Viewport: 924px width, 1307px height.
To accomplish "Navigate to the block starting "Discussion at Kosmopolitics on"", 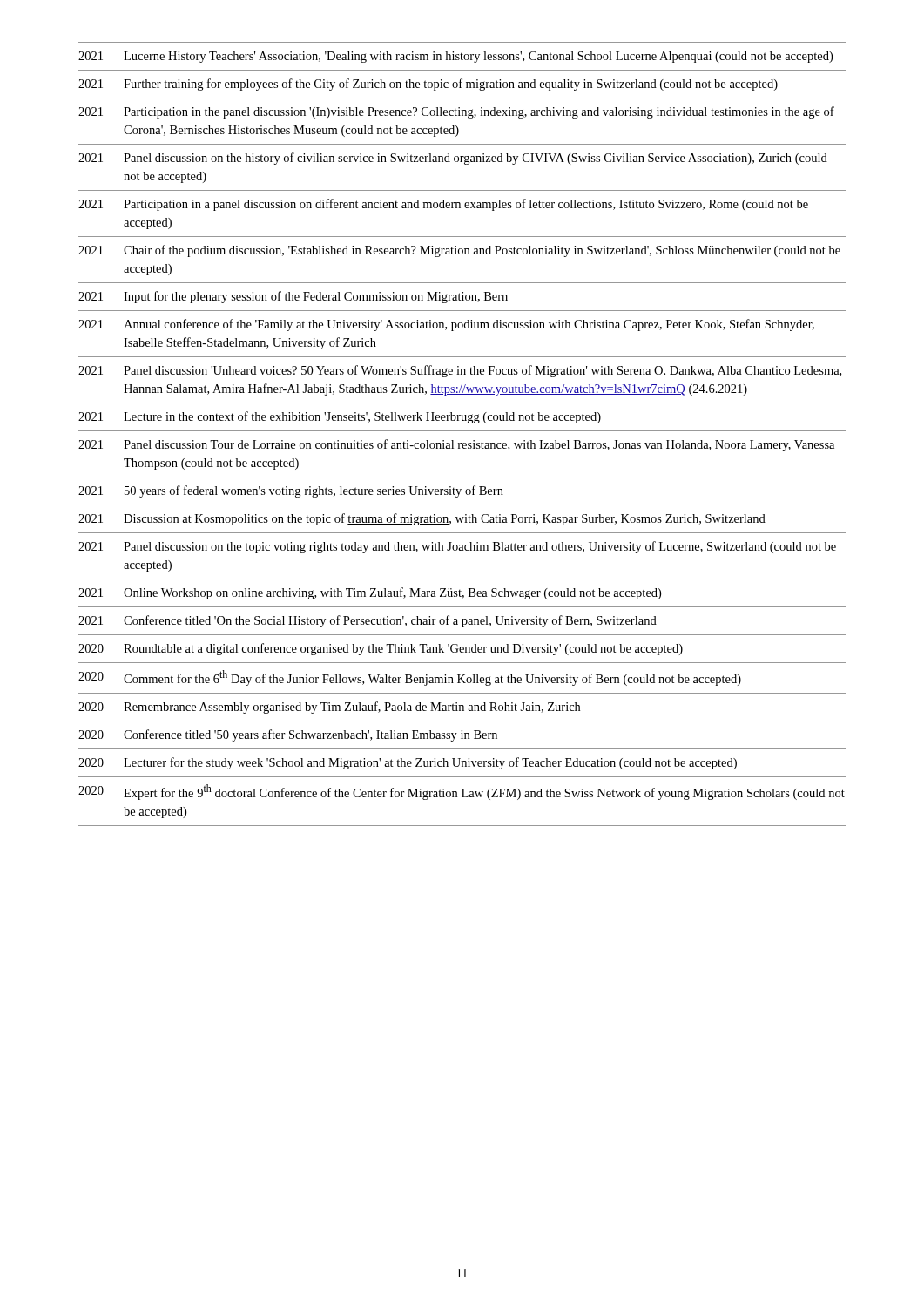I will [x=444, y=519].
